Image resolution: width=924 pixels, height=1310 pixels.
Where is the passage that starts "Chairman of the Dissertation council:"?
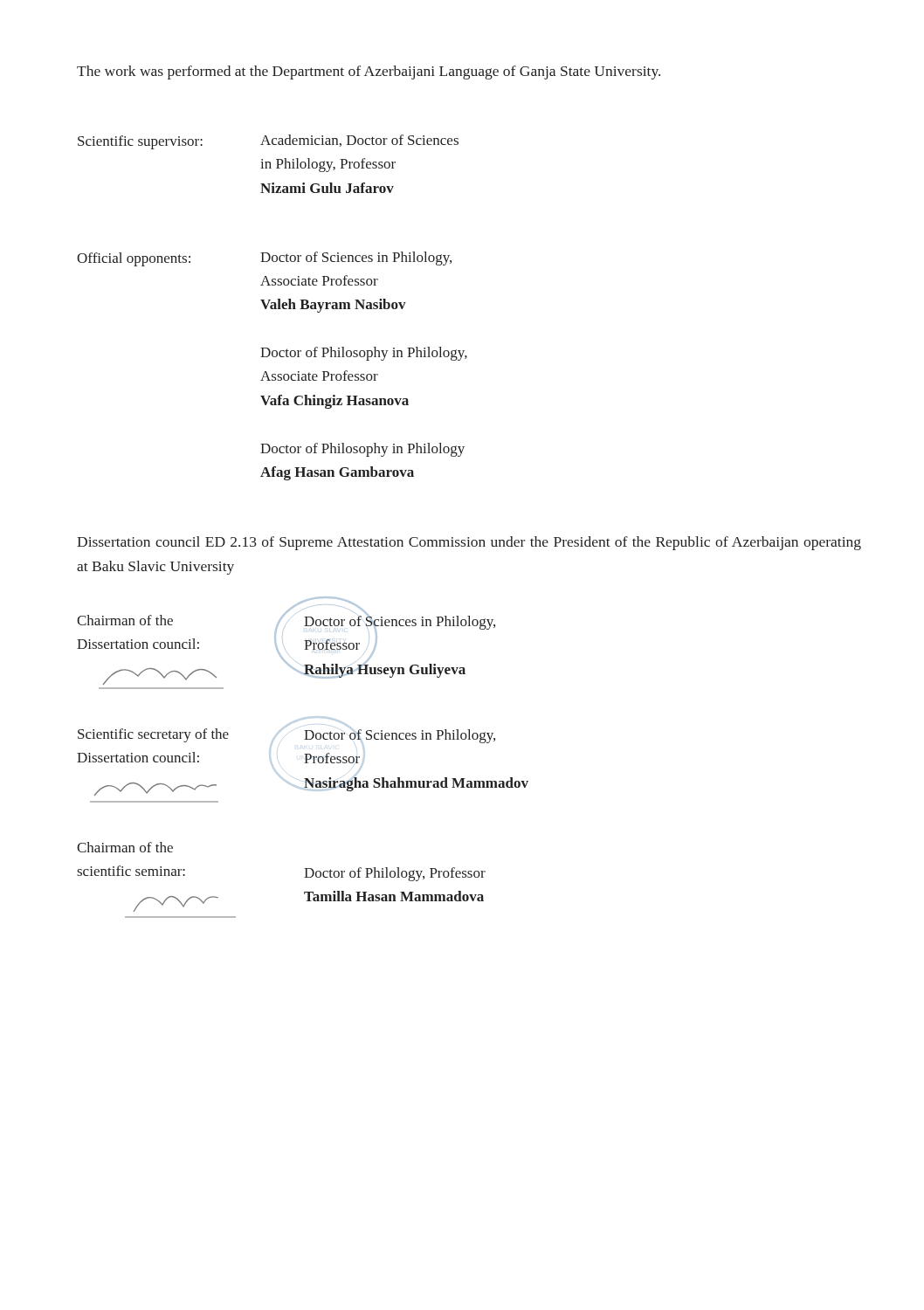tap(469, 645)
